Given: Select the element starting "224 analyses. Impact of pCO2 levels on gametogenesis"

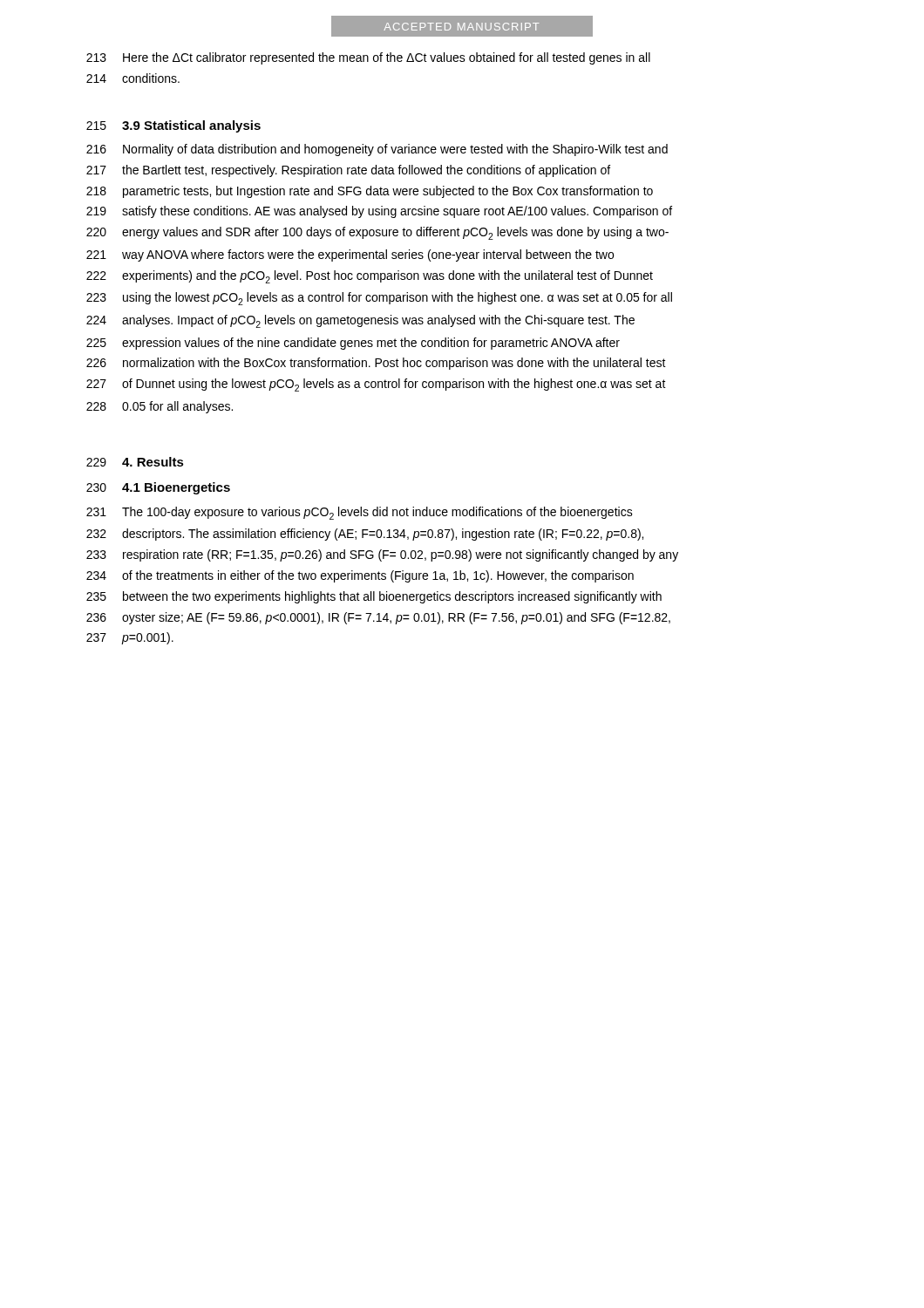Looking at the screenshot, I should pyautogui.click(x=462, y=322).
